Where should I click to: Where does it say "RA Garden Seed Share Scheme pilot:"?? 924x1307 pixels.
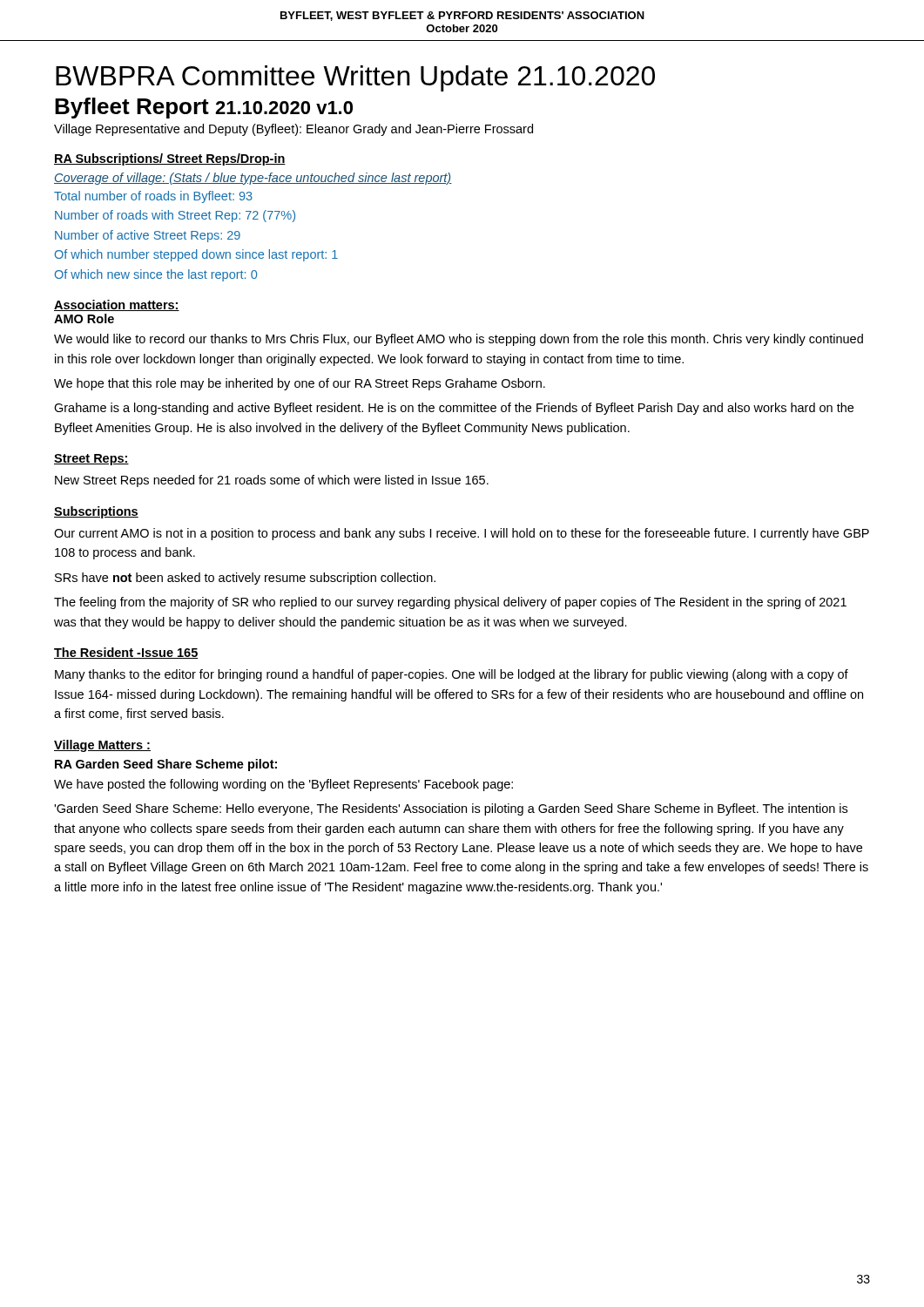tap(166, 764)
